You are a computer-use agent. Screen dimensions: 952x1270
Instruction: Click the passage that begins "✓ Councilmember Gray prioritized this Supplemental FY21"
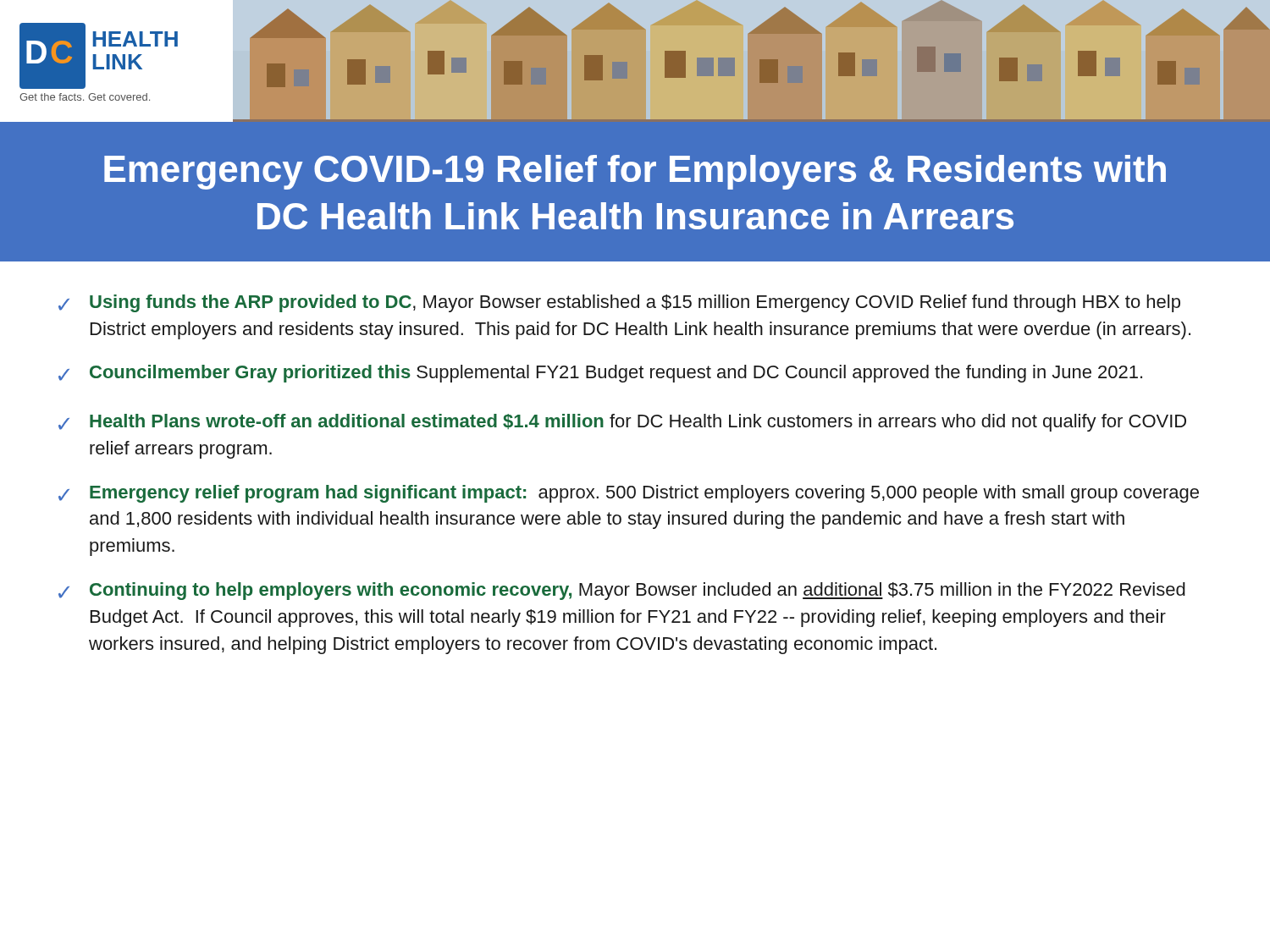coord(599,375)
